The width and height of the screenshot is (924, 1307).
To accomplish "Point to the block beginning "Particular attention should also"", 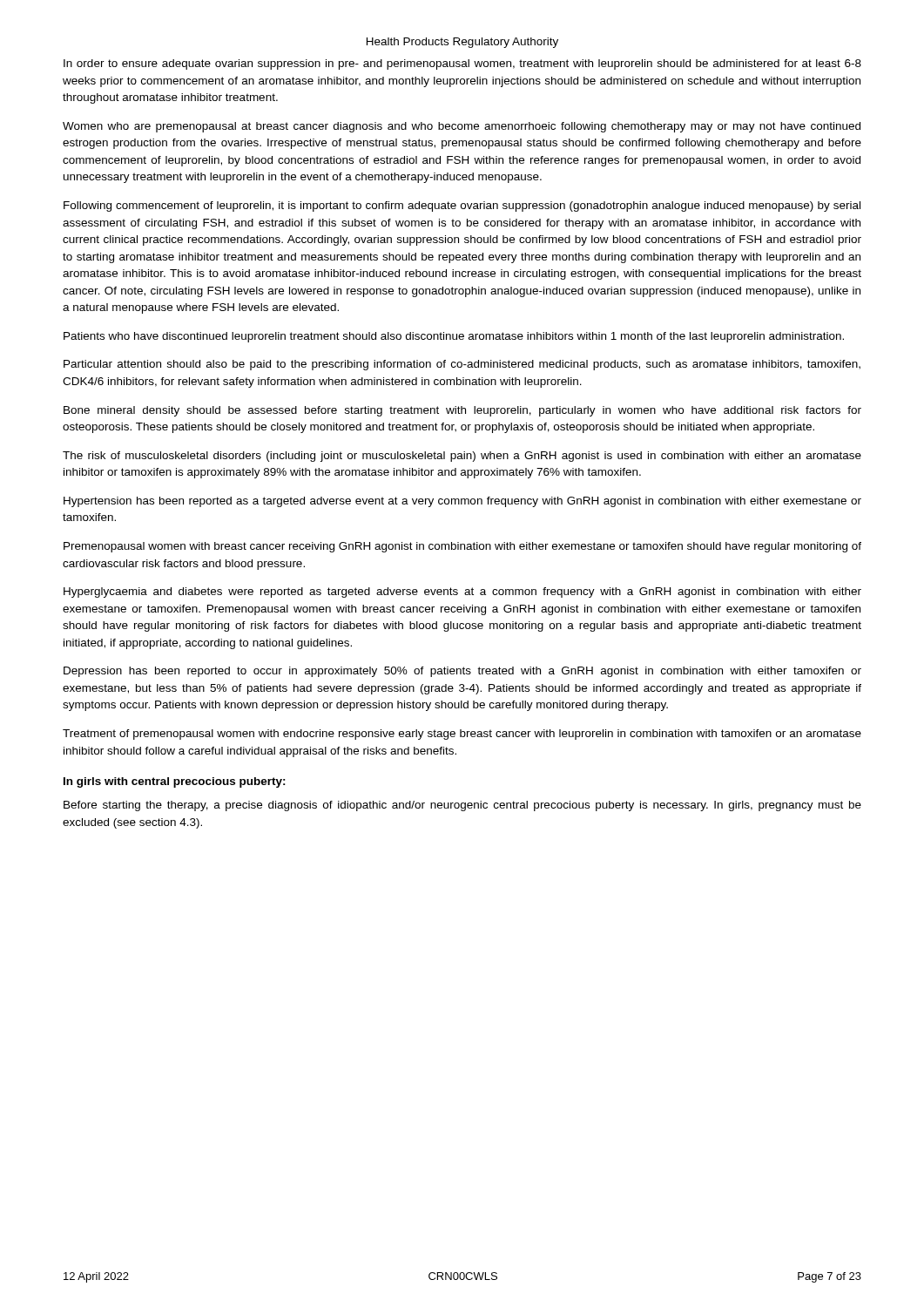I will pyautogui.click(x=462, y=373).
